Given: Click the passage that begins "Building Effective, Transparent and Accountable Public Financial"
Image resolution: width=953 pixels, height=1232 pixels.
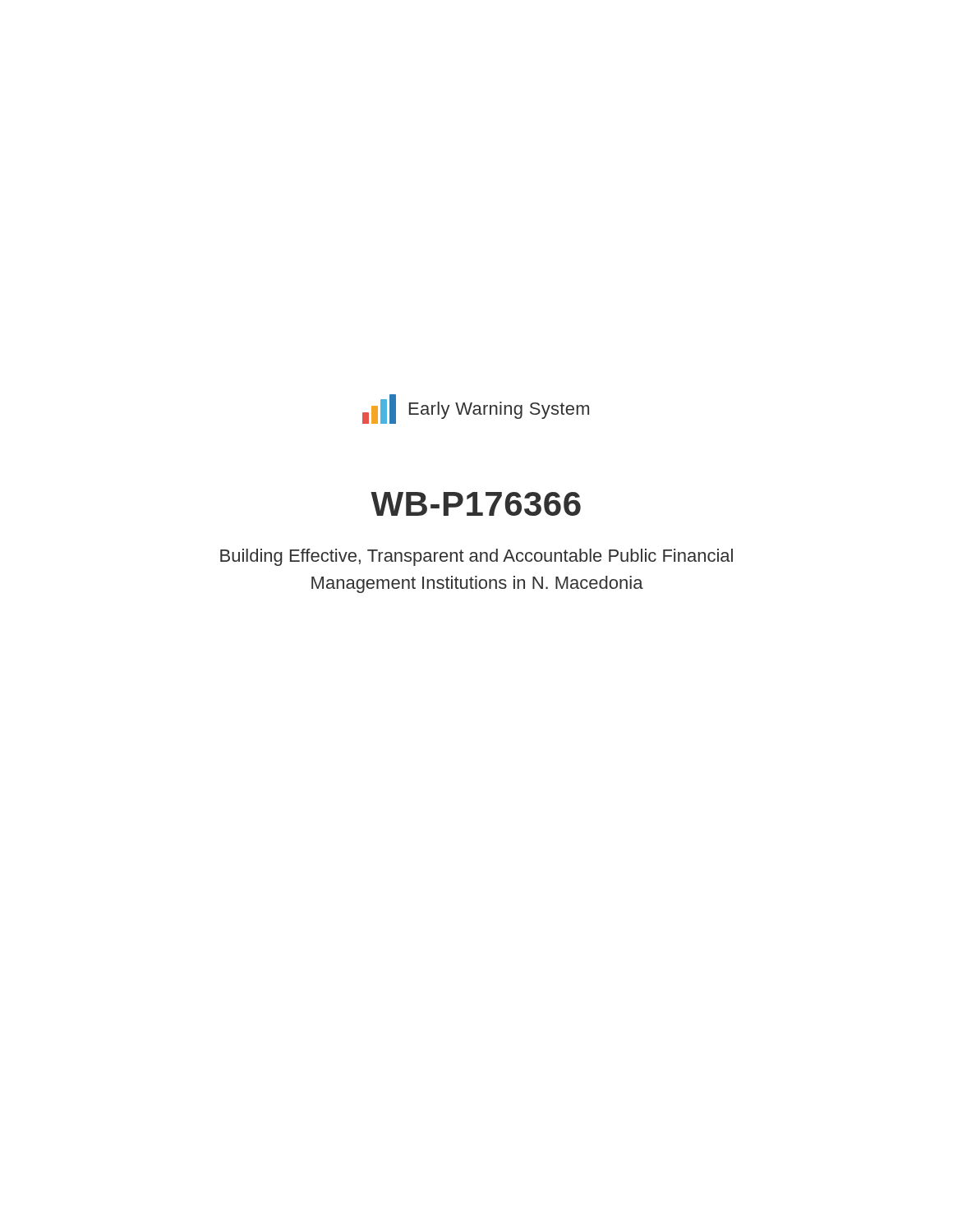Looking at the screenshot, I should (x=476, y=569).
